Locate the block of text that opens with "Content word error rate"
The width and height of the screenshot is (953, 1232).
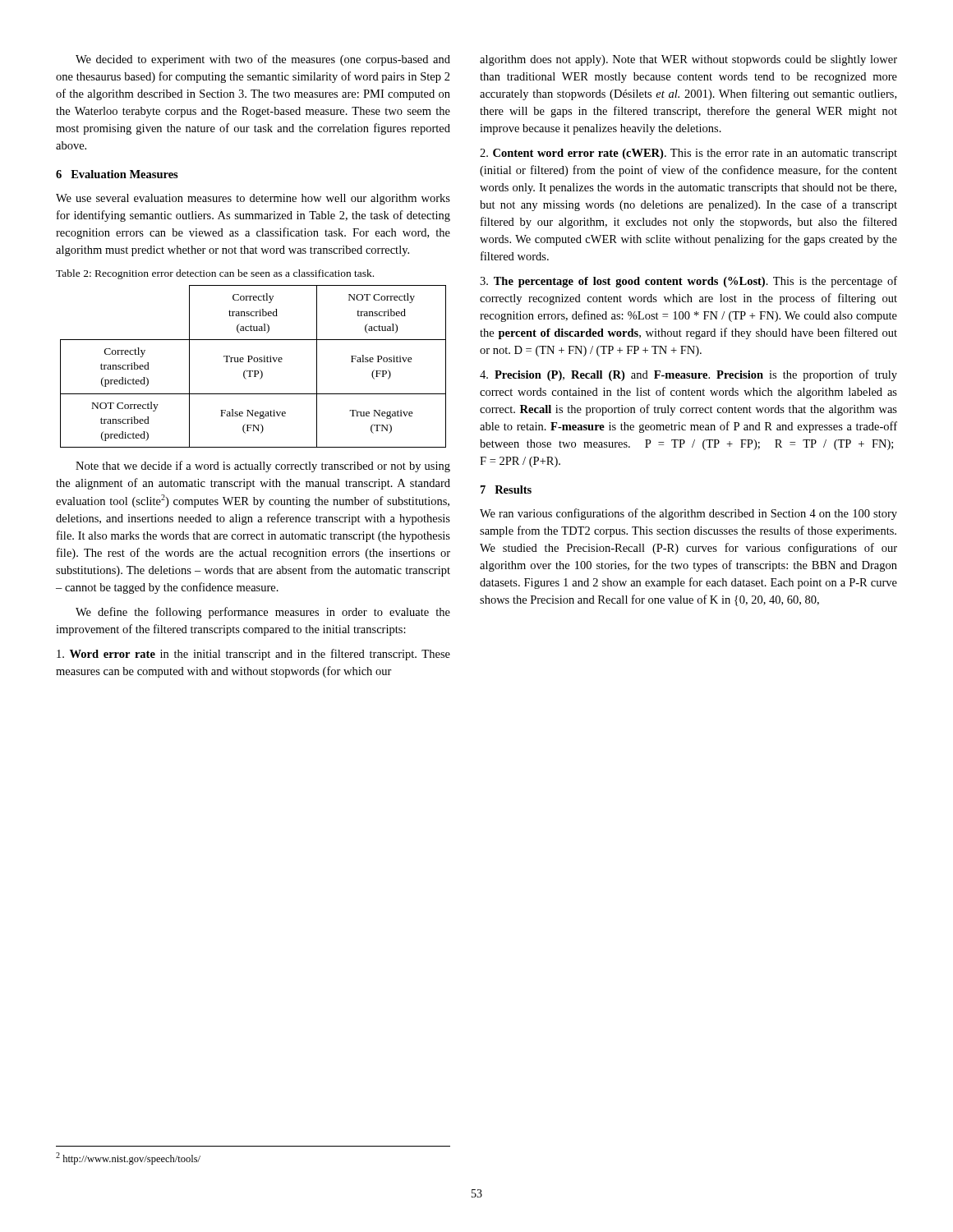click(x=688, y=205)
